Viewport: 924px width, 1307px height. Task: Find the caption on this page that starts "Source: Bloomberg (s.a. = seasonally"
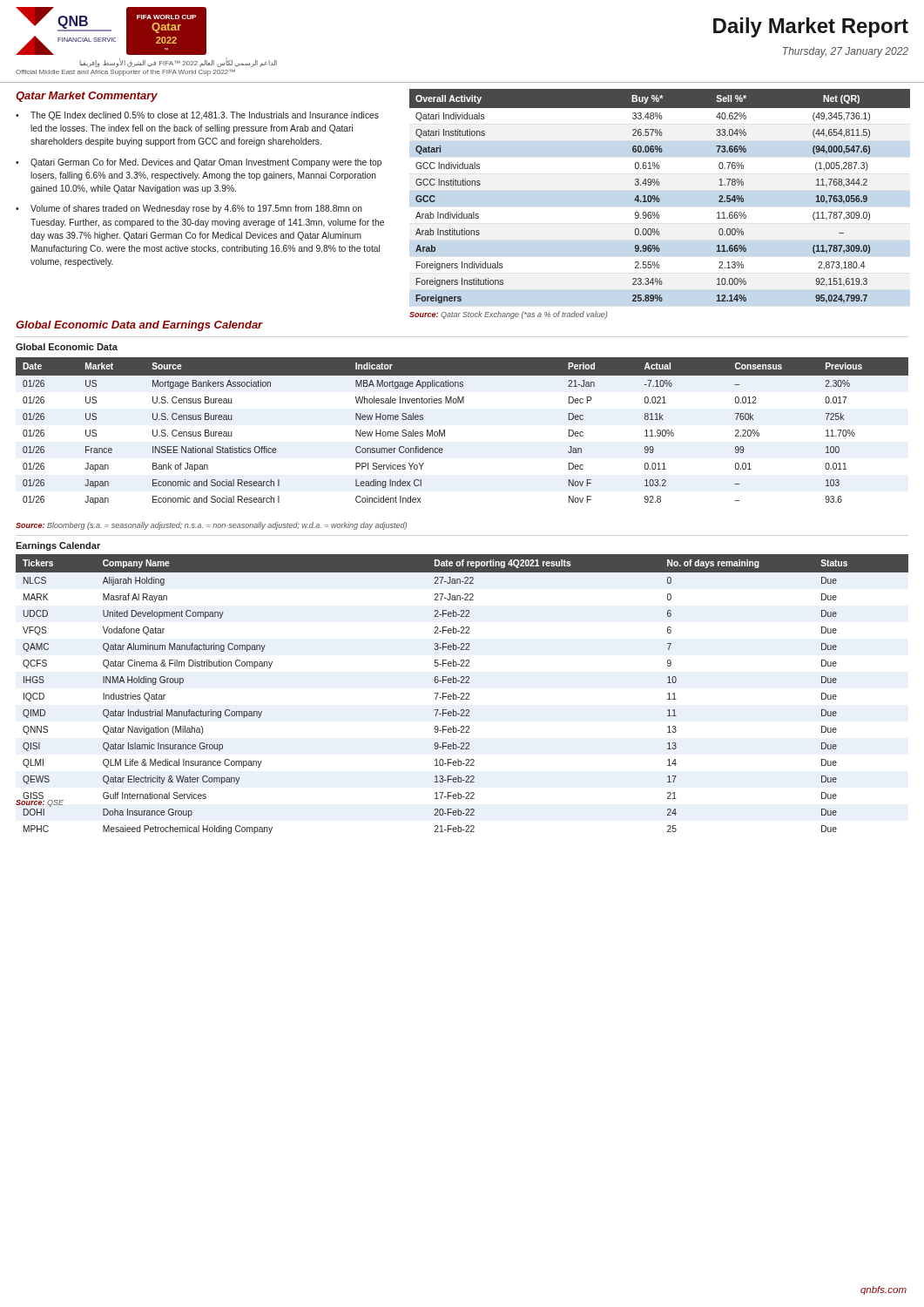tap(211, 525)
